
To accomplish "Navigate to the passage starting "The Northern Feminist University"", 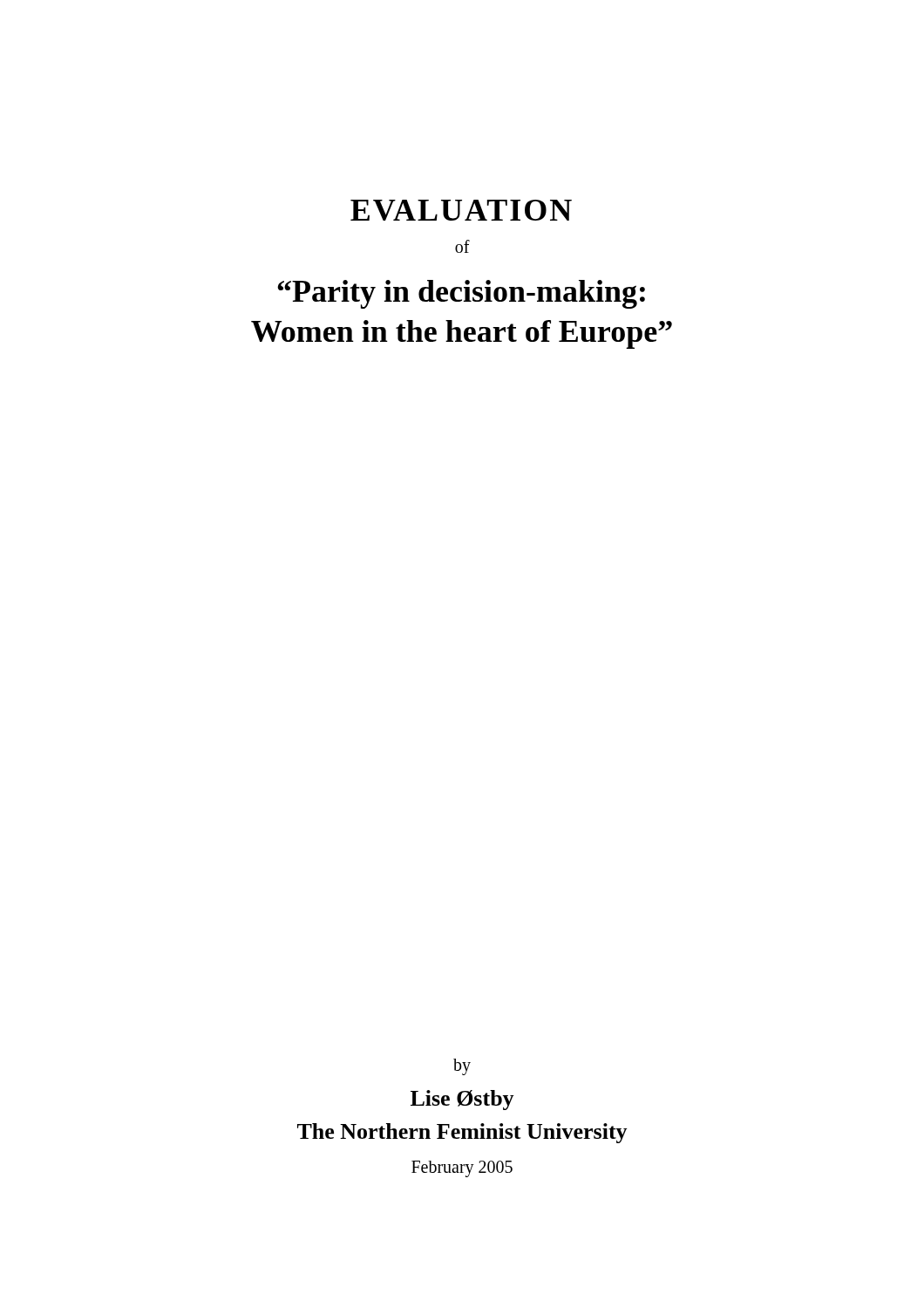I will (x=462, y=1131).
